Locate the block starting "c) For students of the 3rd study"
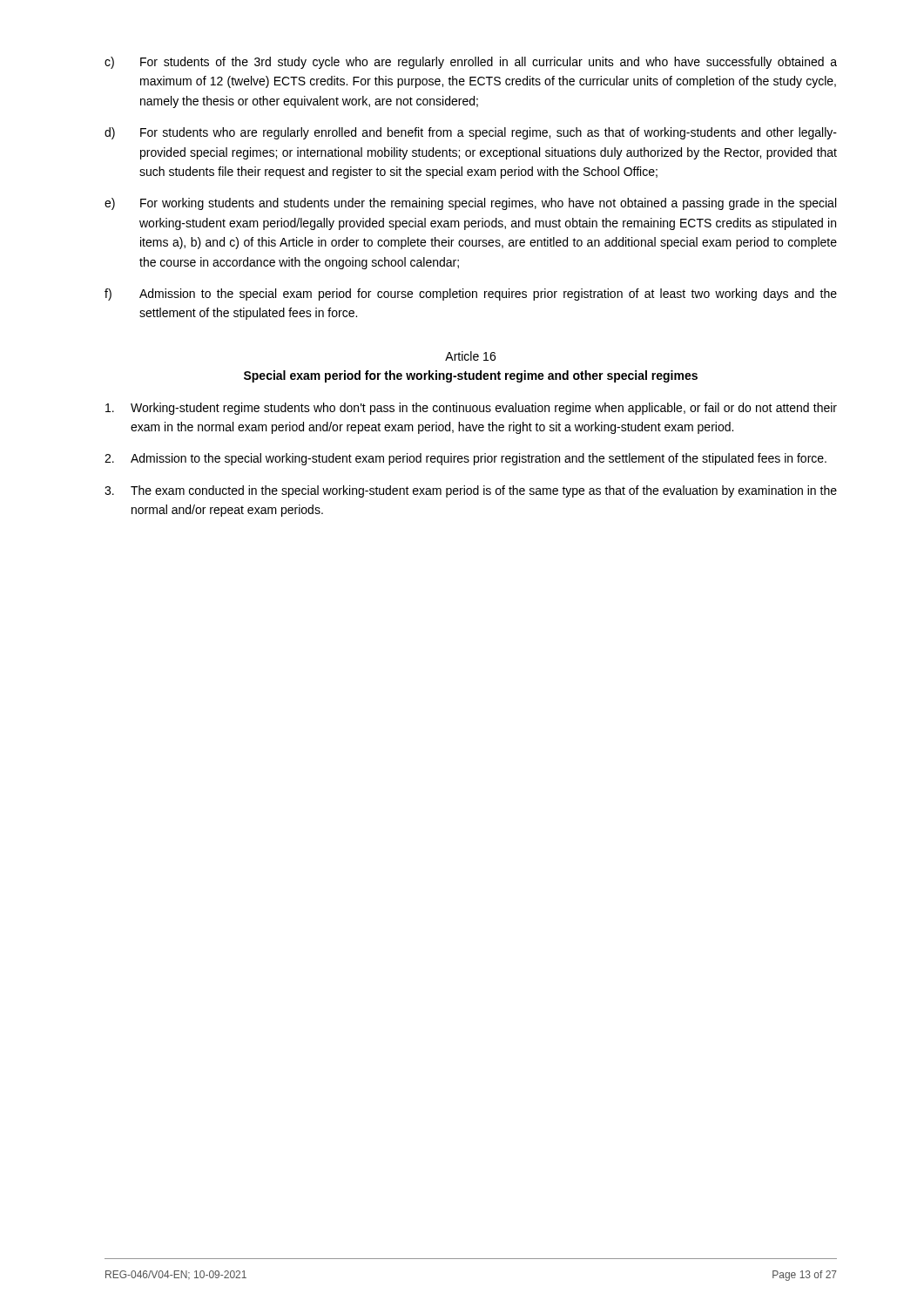The height and width of the screenshot is (1307, 924). tap(471, 82)
